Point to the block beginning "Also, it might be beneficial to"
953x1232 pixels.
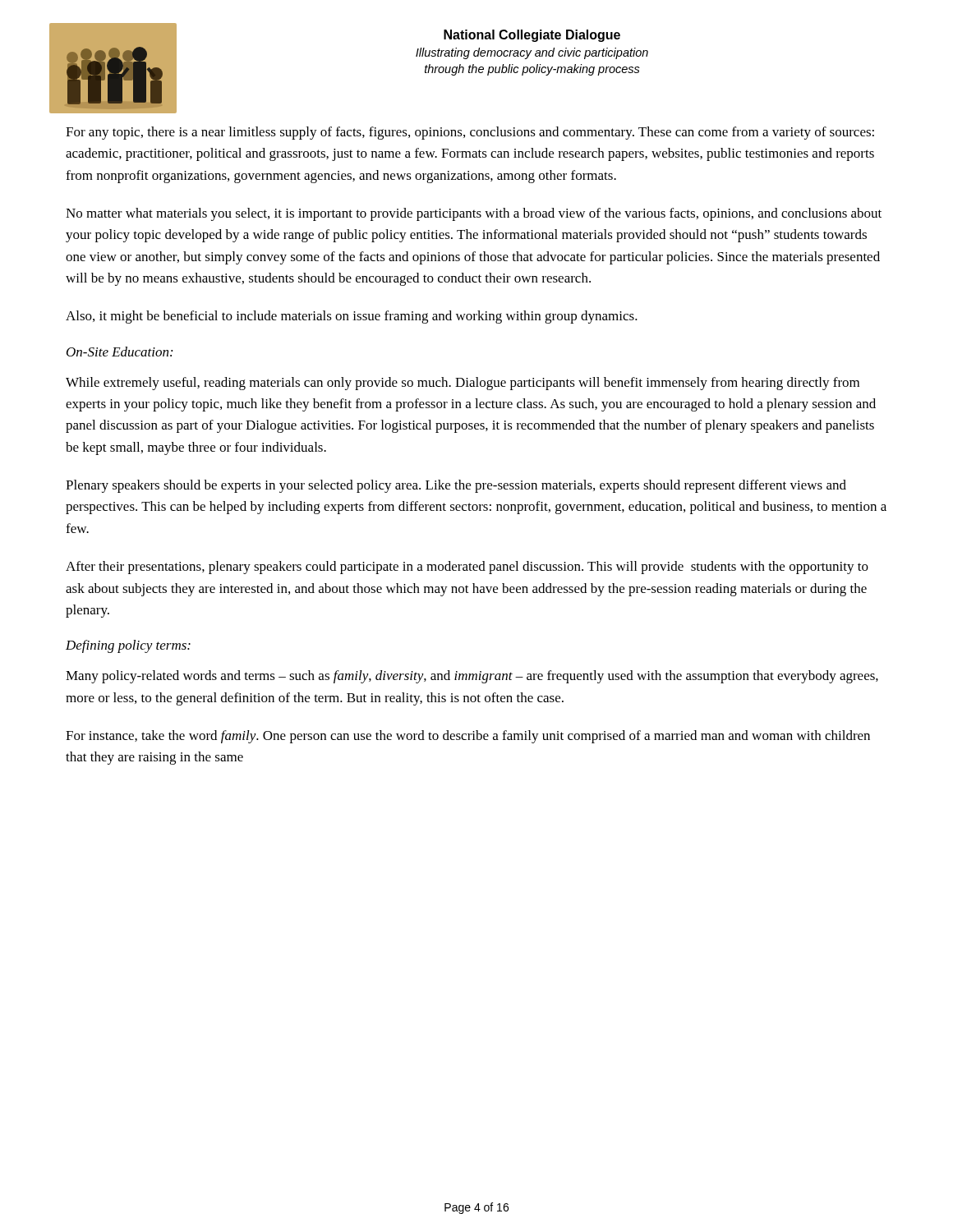pyautogui.click(x=352, y=316)
